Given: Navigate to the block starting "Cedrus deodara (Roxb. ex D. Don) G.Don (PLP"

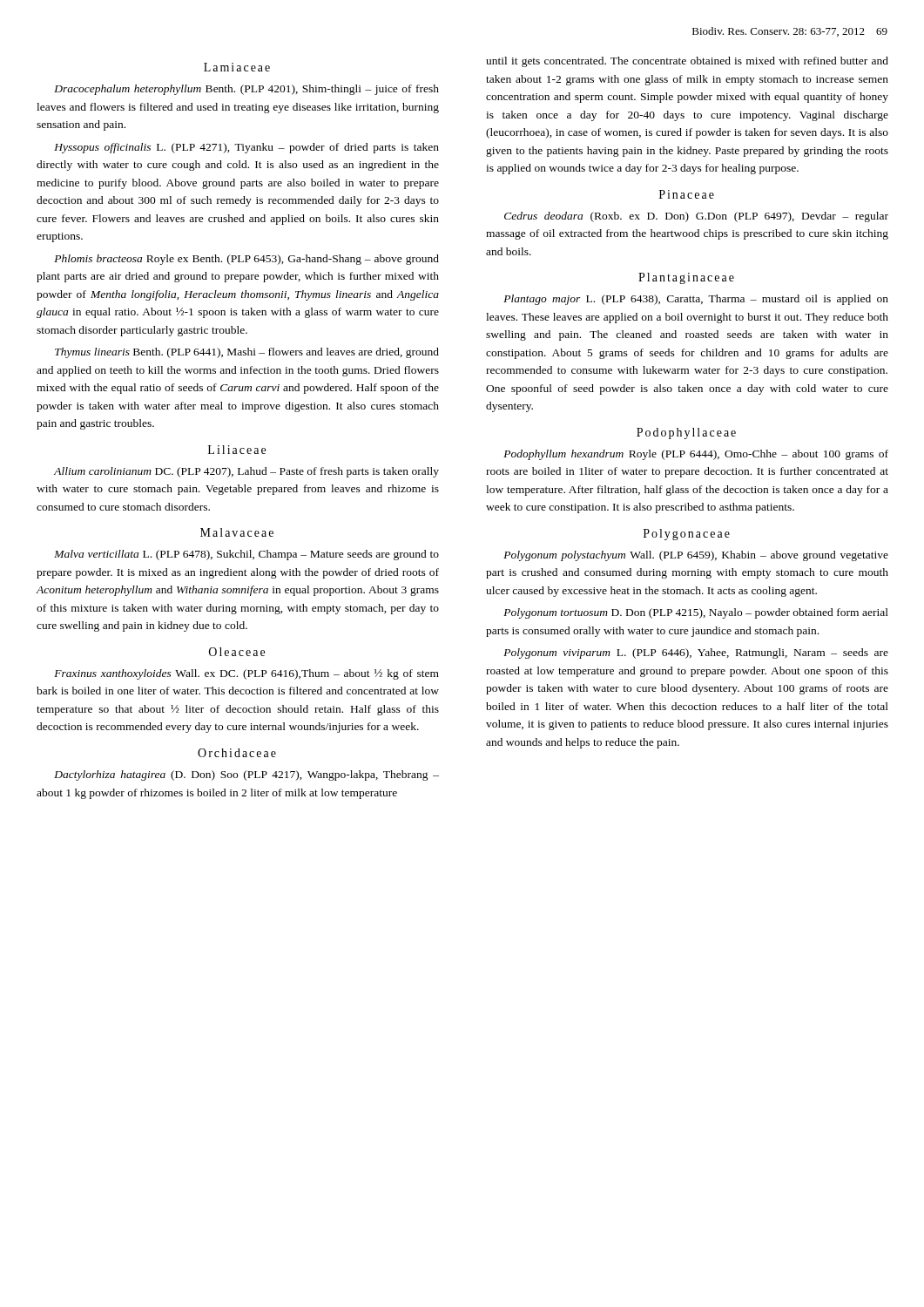Looking at the screenshot, I should [687, 233].
